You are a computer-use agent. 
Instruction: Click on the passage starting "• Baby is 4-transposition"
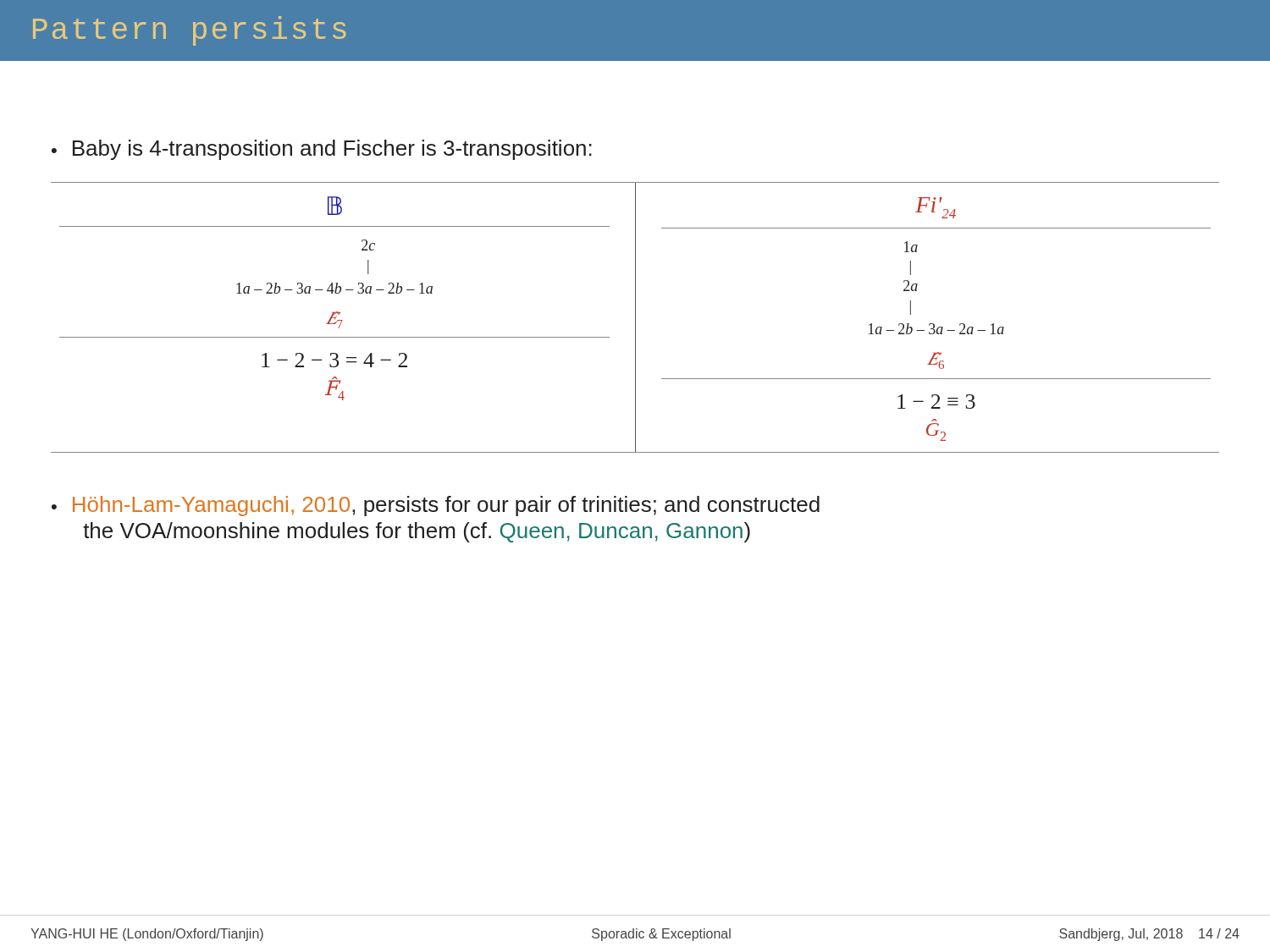(x=322, y=149)
